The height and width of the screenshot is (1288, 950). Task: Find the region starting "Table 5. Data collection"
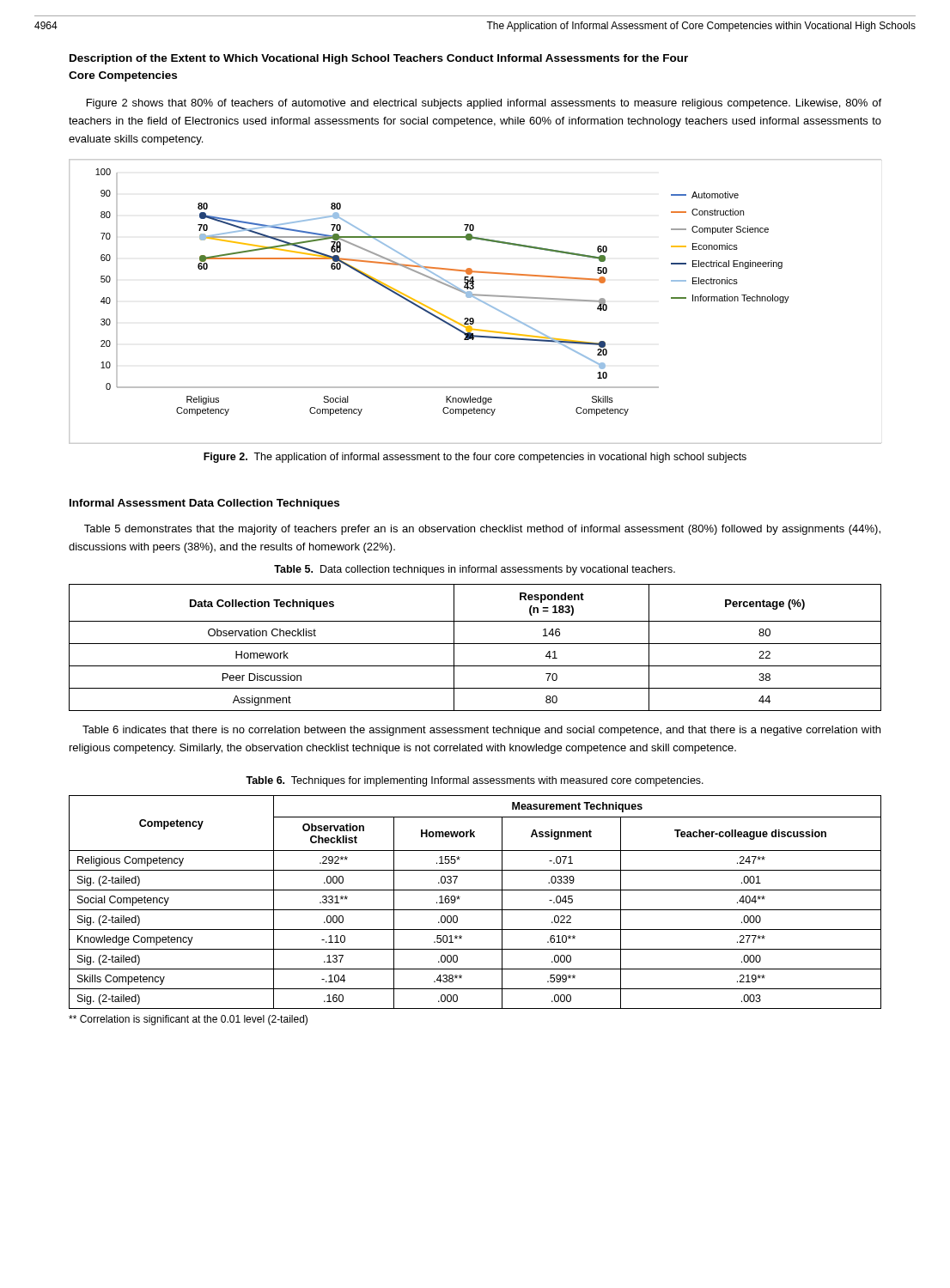point(475,569)
